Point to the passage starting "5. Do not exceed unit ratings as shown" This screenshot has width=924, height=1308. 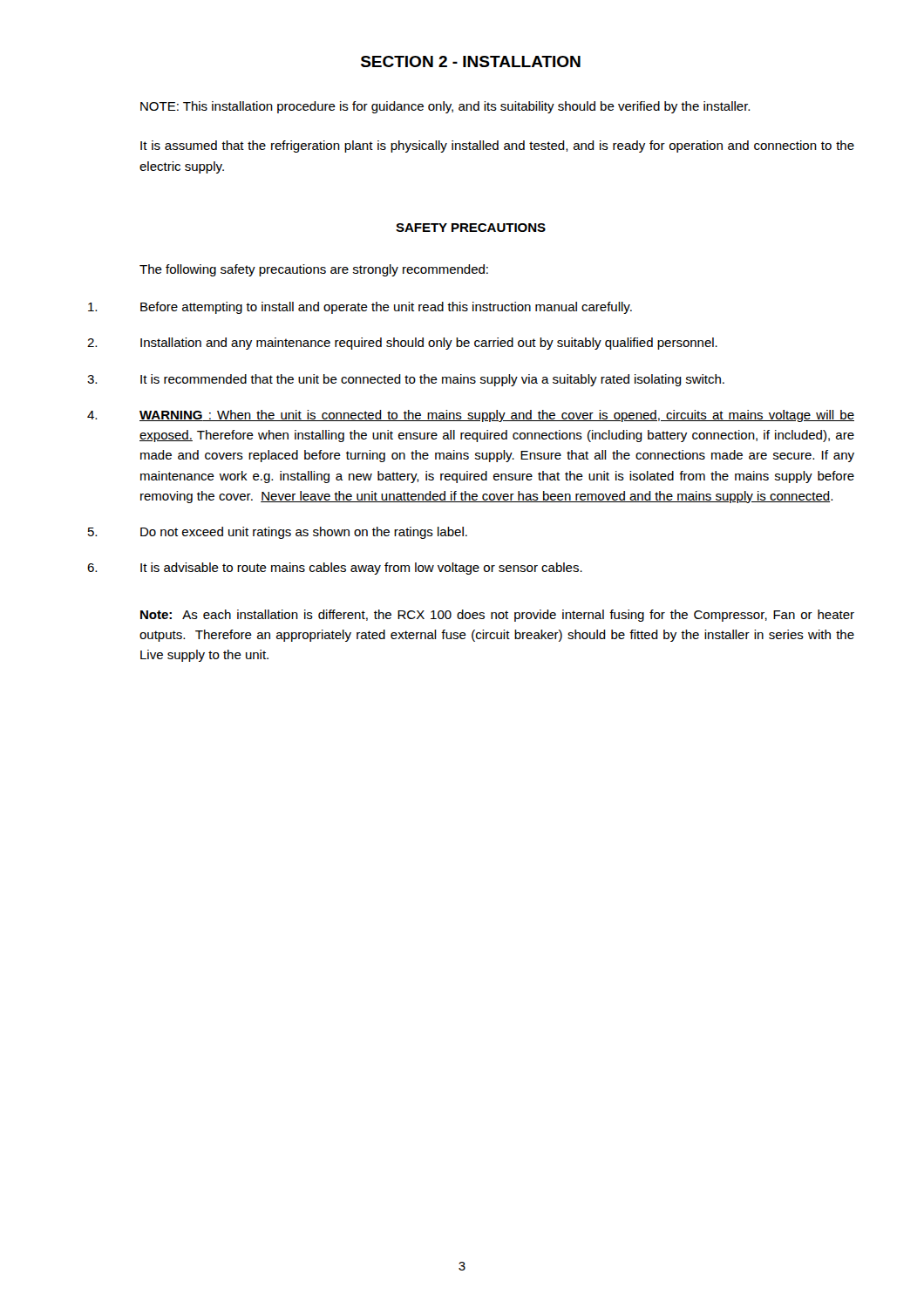[471, 532]
